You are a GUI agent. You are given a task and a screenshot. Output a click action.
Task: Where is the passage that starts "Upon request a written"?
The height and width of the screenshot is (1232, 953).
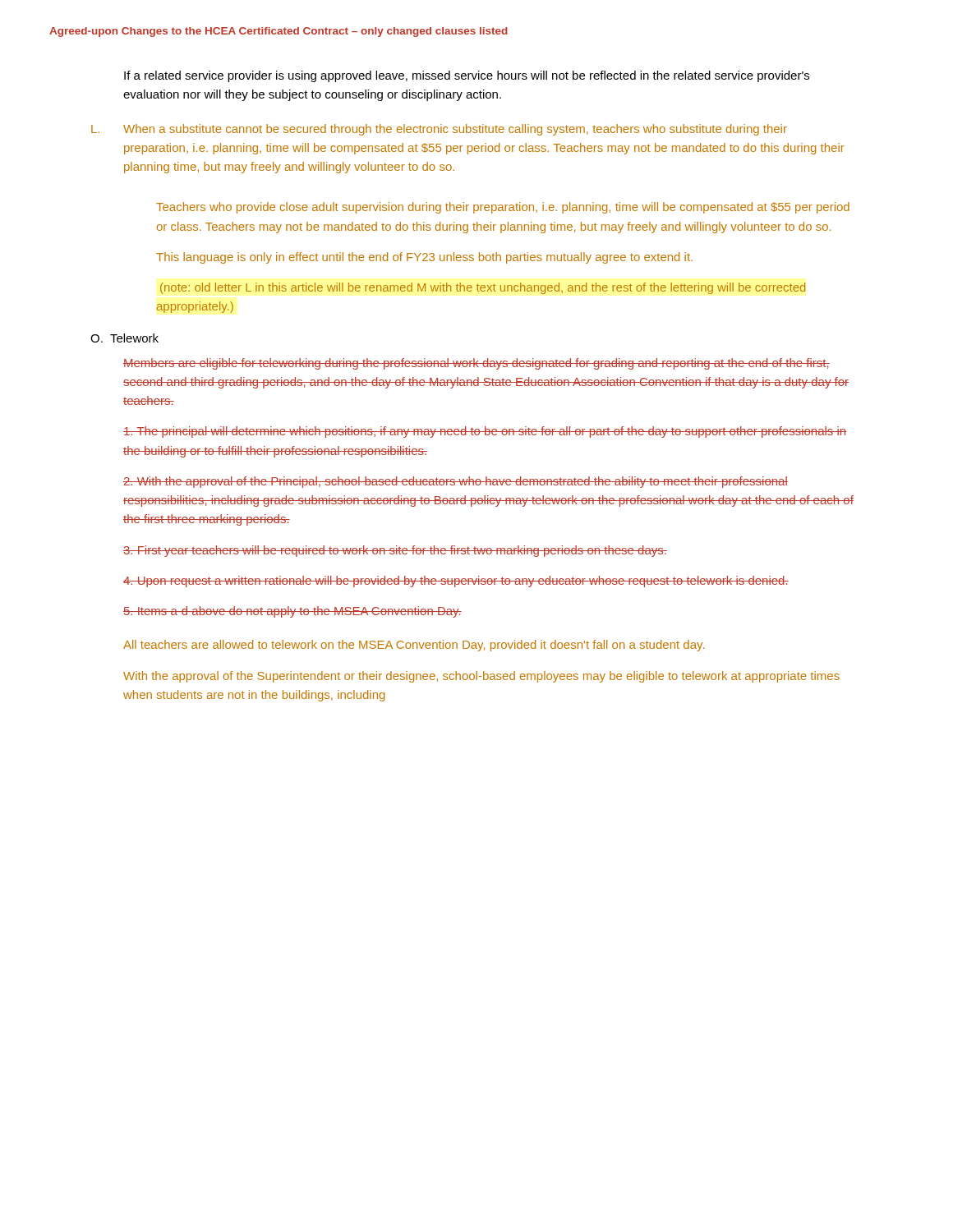point(489,580)
